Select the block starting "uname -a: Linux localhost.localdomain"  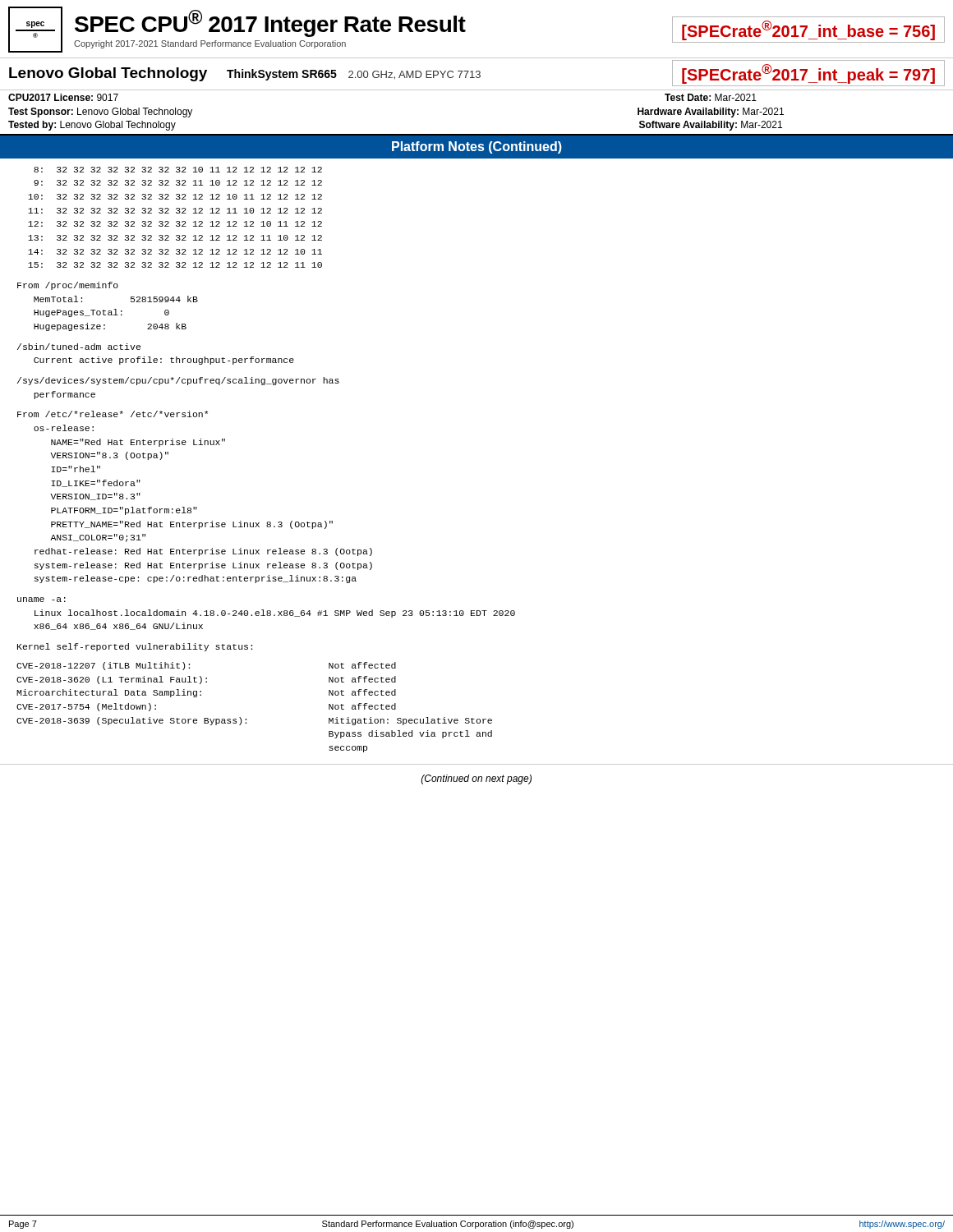266,613
